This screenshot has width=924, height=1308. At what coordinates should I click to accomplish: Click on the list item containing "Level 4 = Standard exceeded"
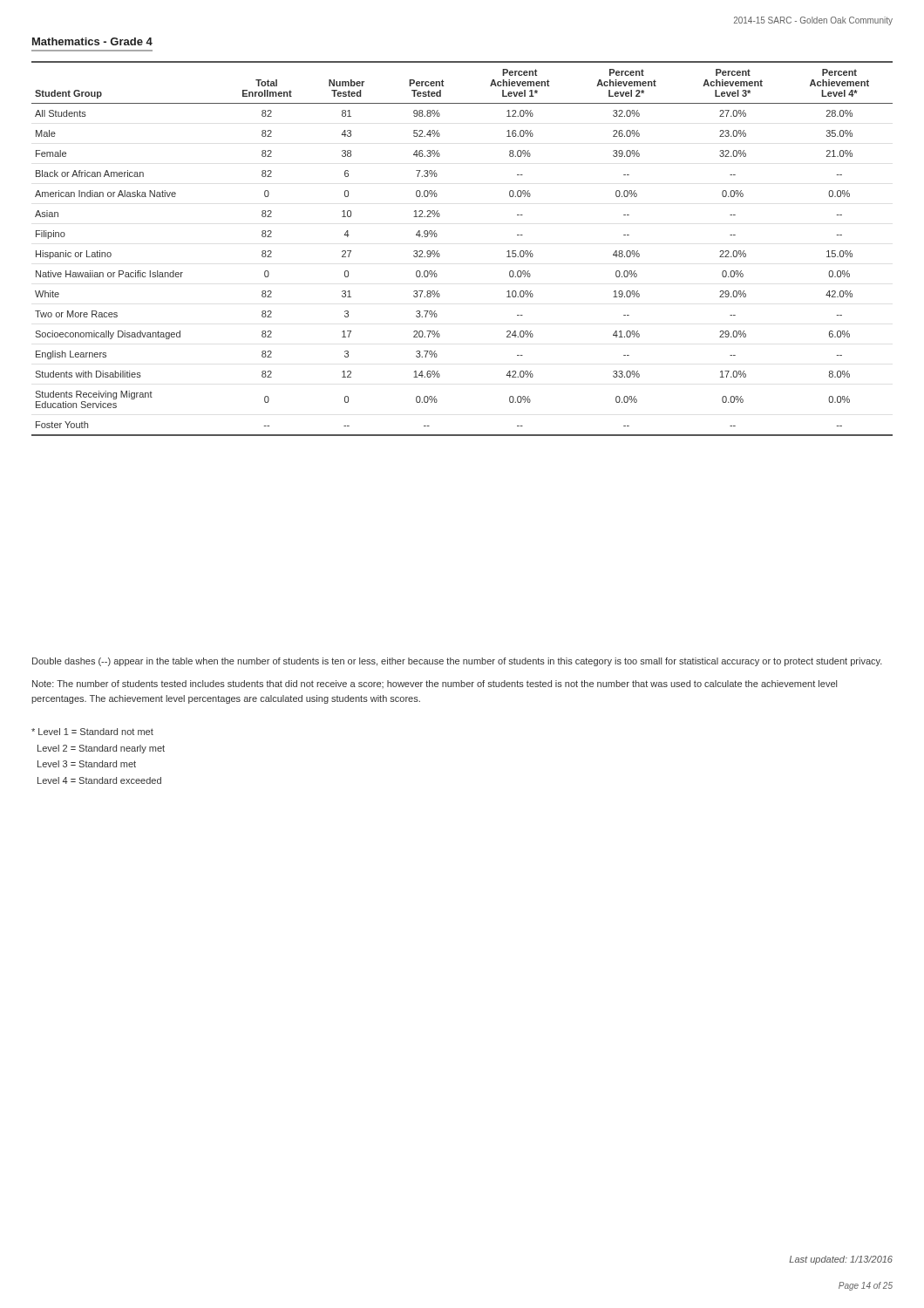pos(97,780)
